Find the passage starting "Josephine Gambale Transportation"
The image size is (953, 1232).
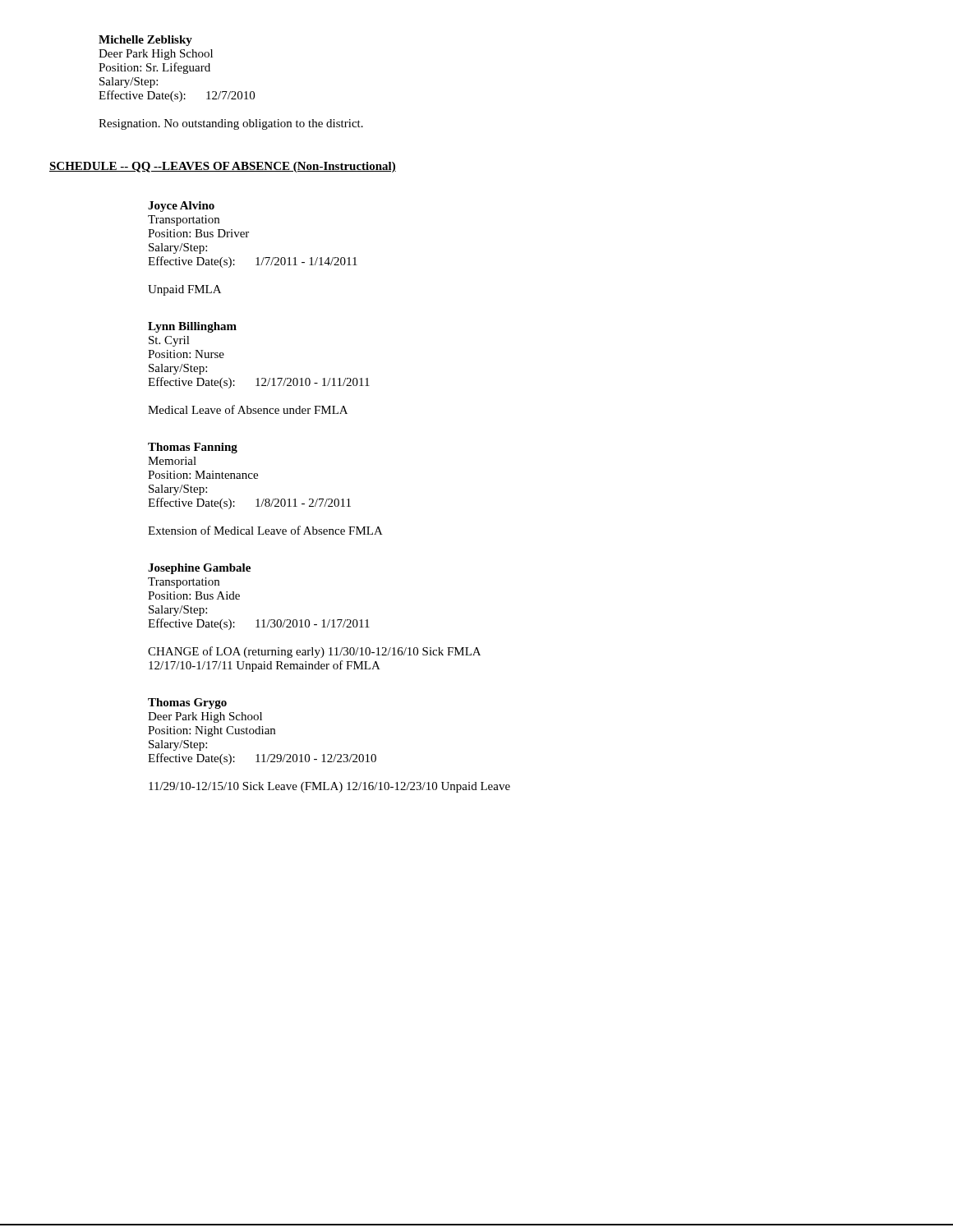pyautogui.click(x=199, y=569)
